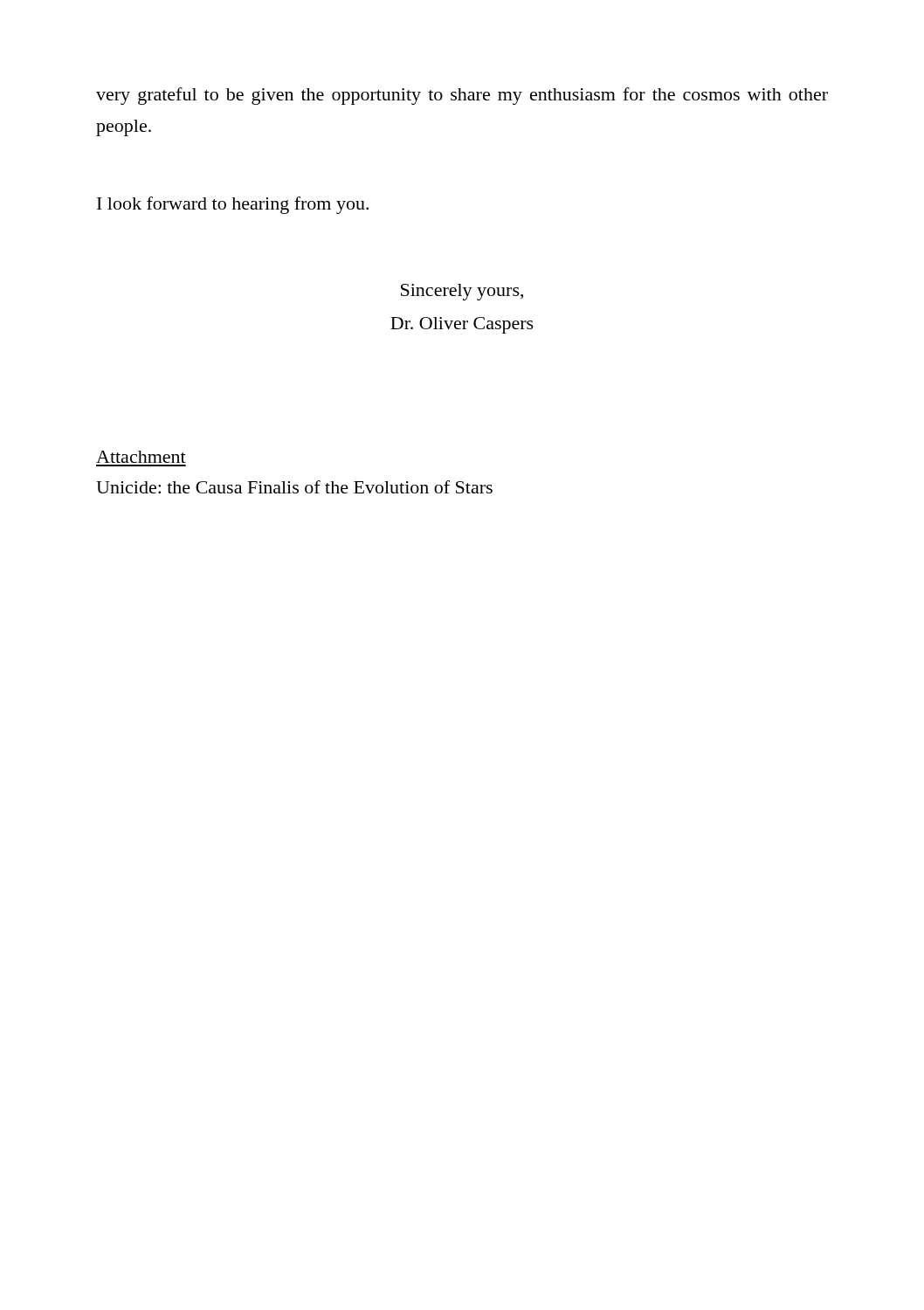Viewport: 924px width, 1310px height.
Task: Find the text block that reads "Attachment Unicide: the Causa Finalis of the"
Action: point(295,472)
